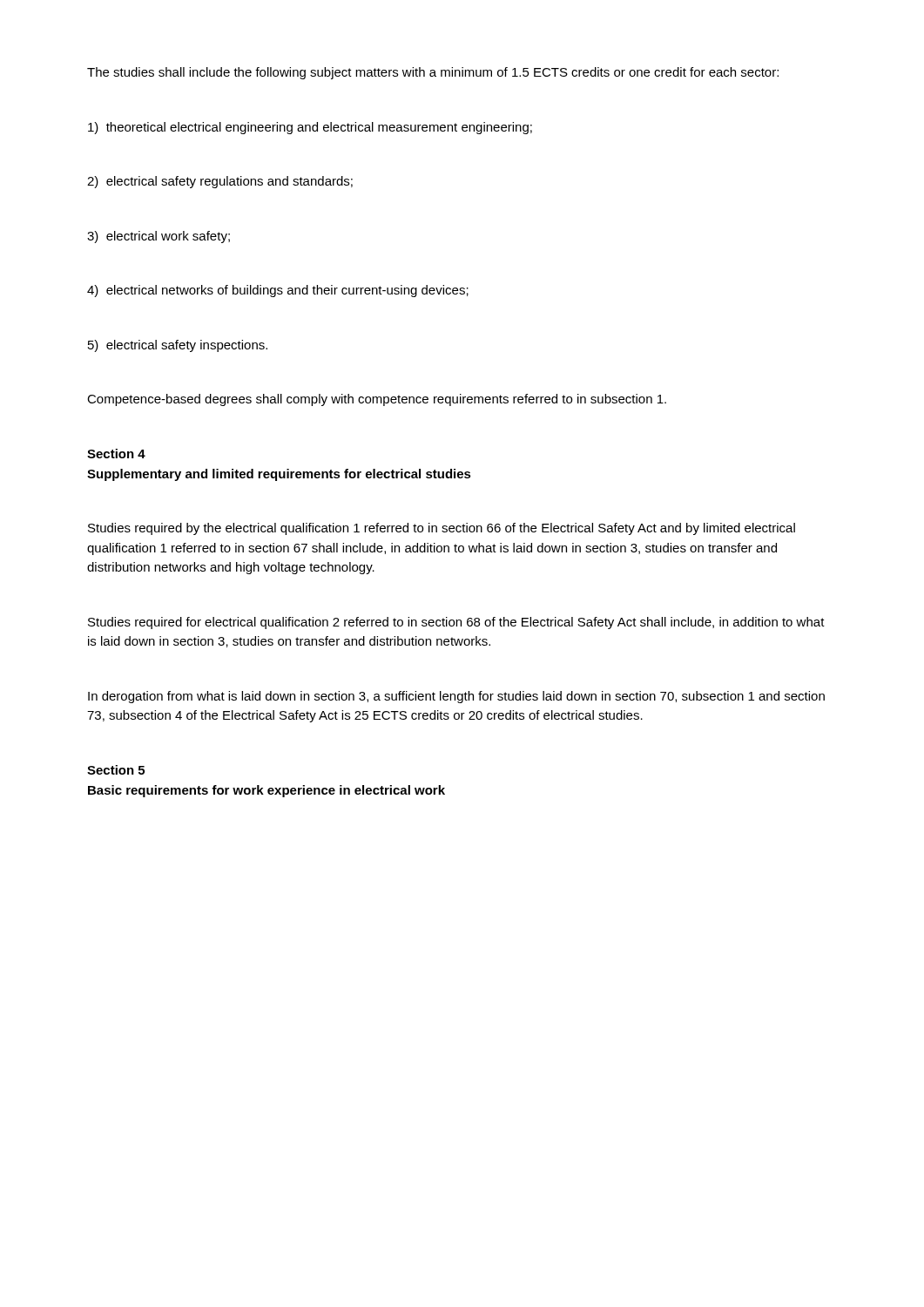Find the section header with the text "Section 4"
Viewport: 924px width, 1307px height.
coord(116,453)
